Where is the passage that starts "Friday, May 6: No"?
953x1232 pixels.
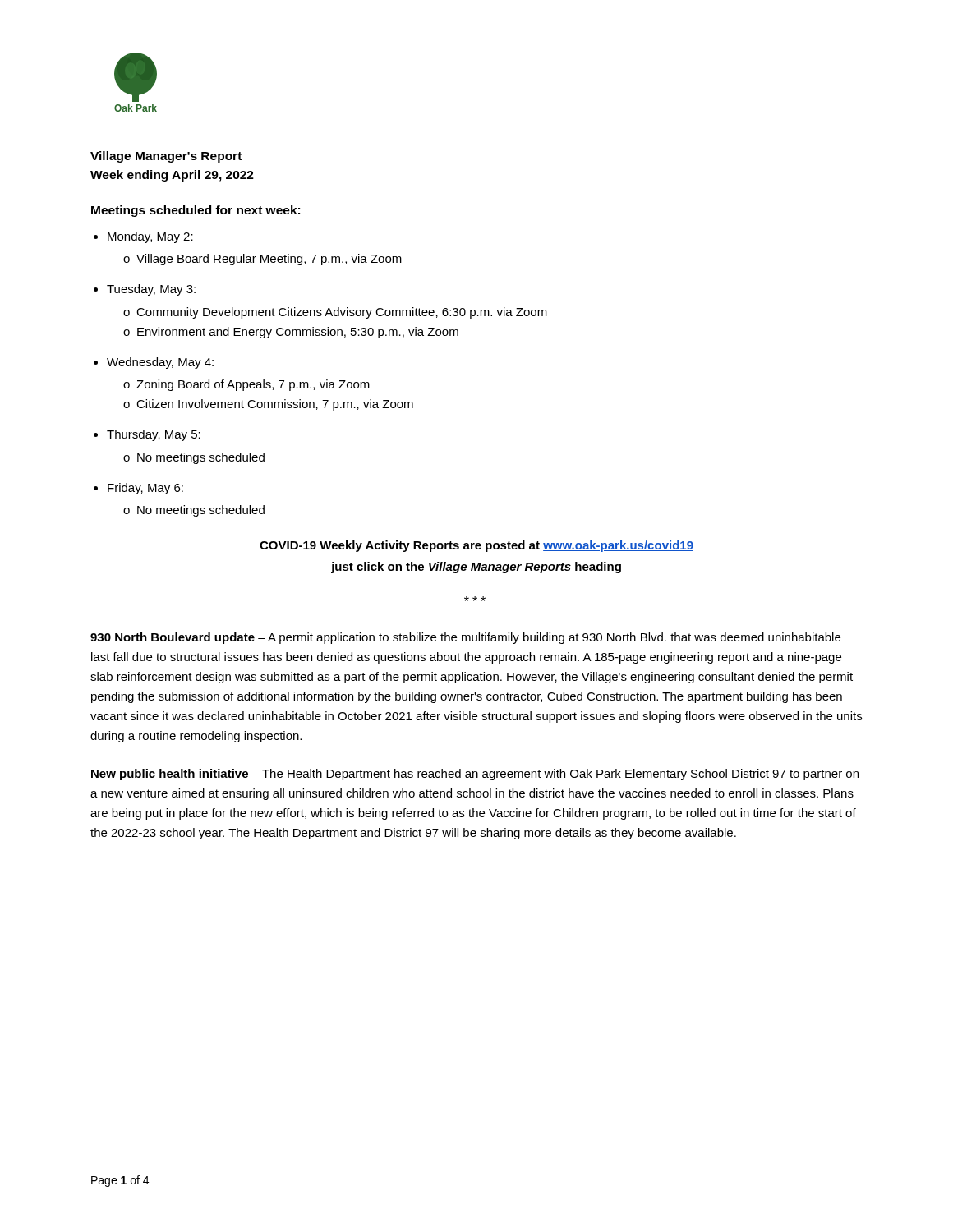(x=145, y=489)
